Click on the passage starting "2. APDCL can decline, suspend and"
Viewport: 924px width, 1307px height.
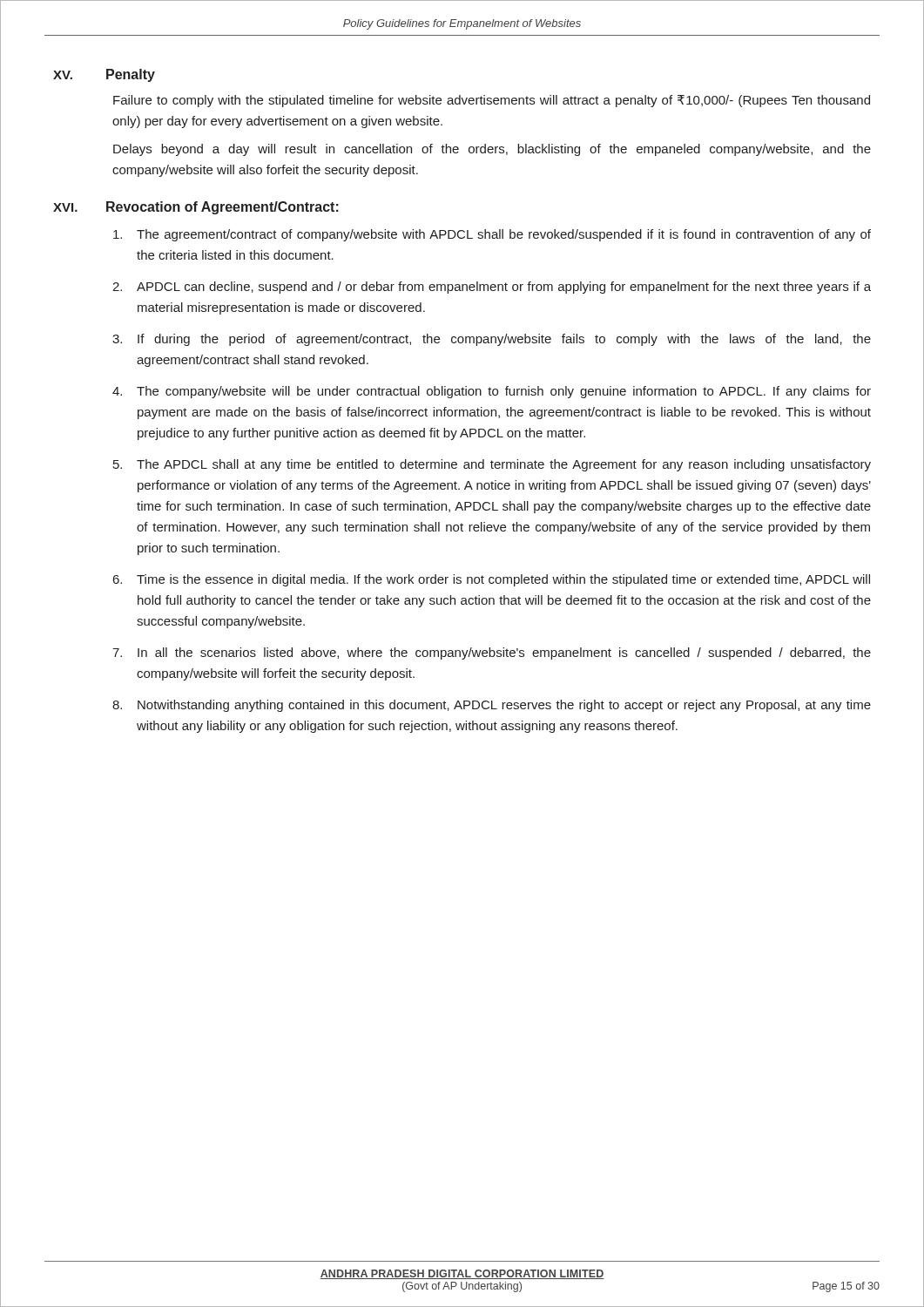(x=492, y=297)
